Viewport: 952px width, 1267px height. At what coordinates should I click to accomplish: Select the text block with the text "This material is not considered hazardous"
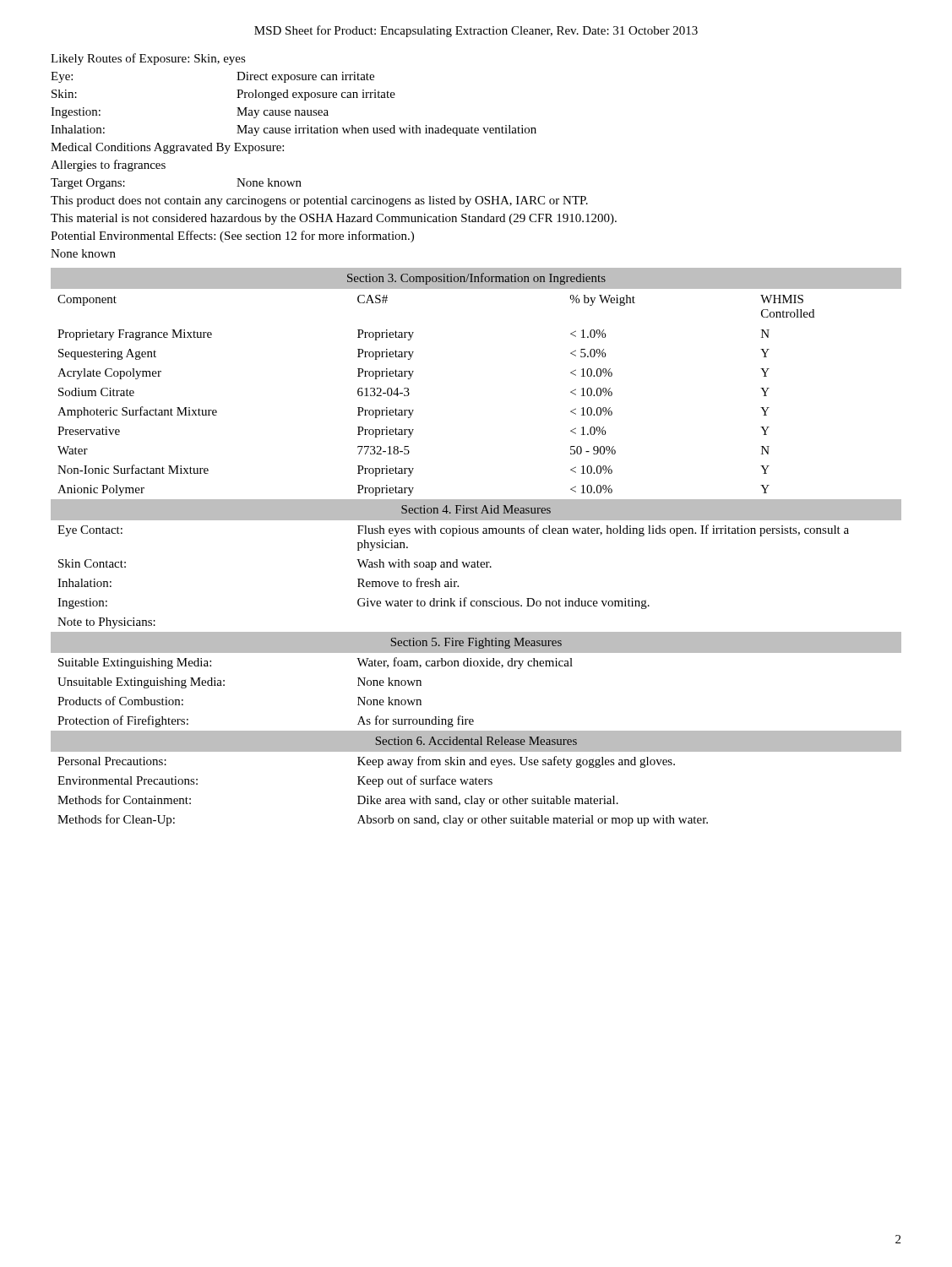point(334,218)
